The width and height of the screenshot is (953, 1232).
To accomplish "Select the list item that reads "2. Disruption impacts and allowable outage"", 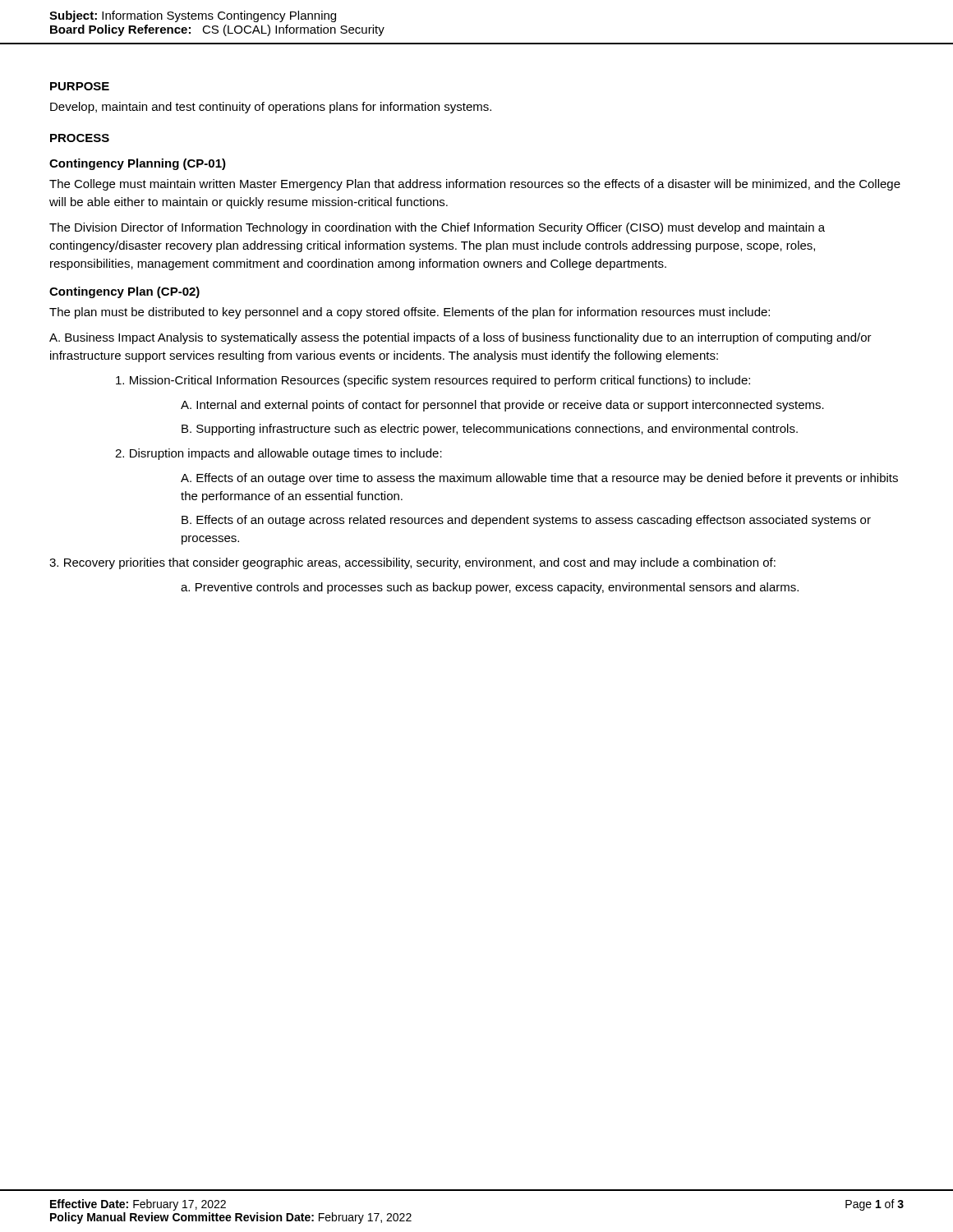I will click(x=279, y=453).
